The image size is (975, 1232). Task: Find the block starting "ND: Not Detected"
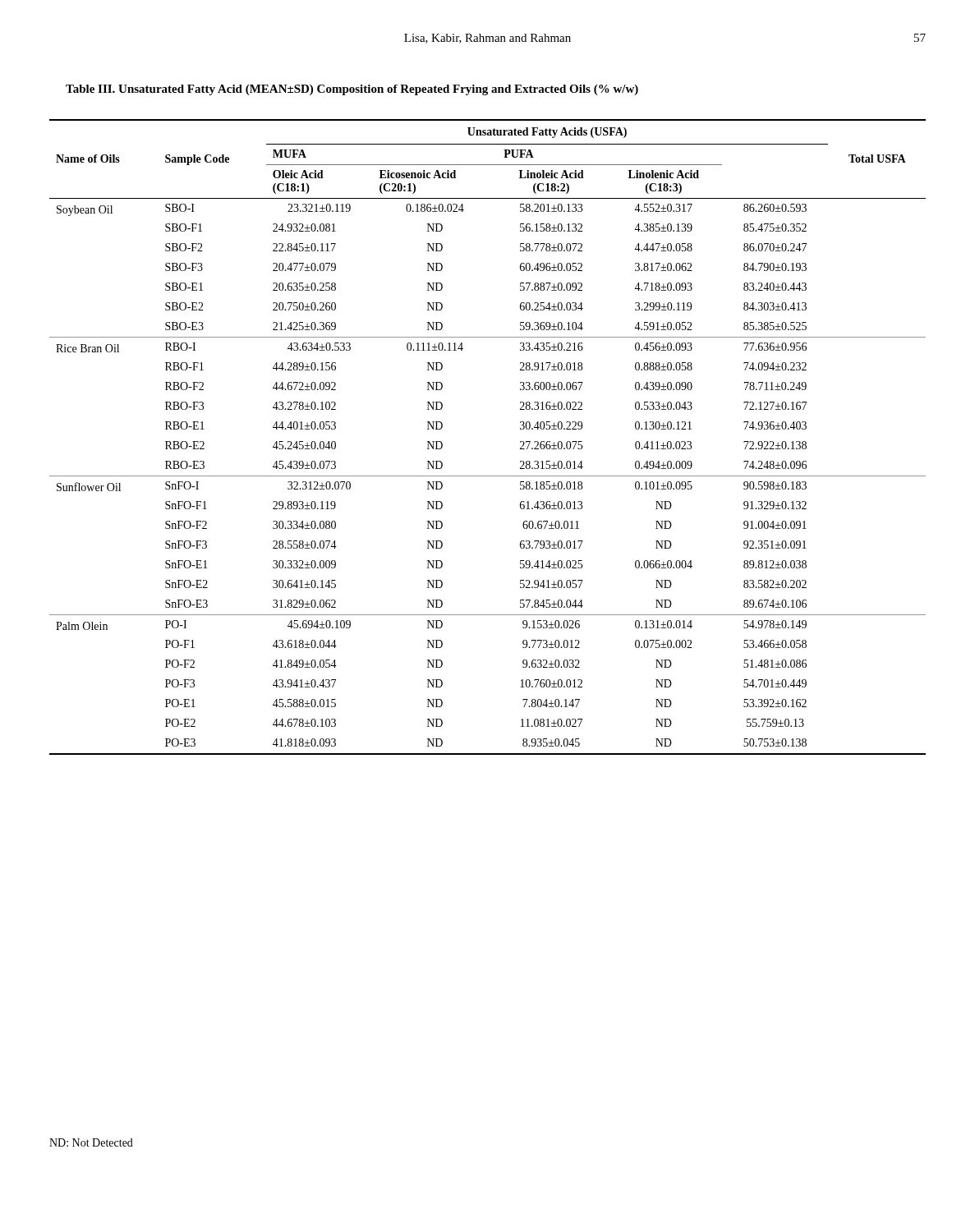click(91, 1143)
